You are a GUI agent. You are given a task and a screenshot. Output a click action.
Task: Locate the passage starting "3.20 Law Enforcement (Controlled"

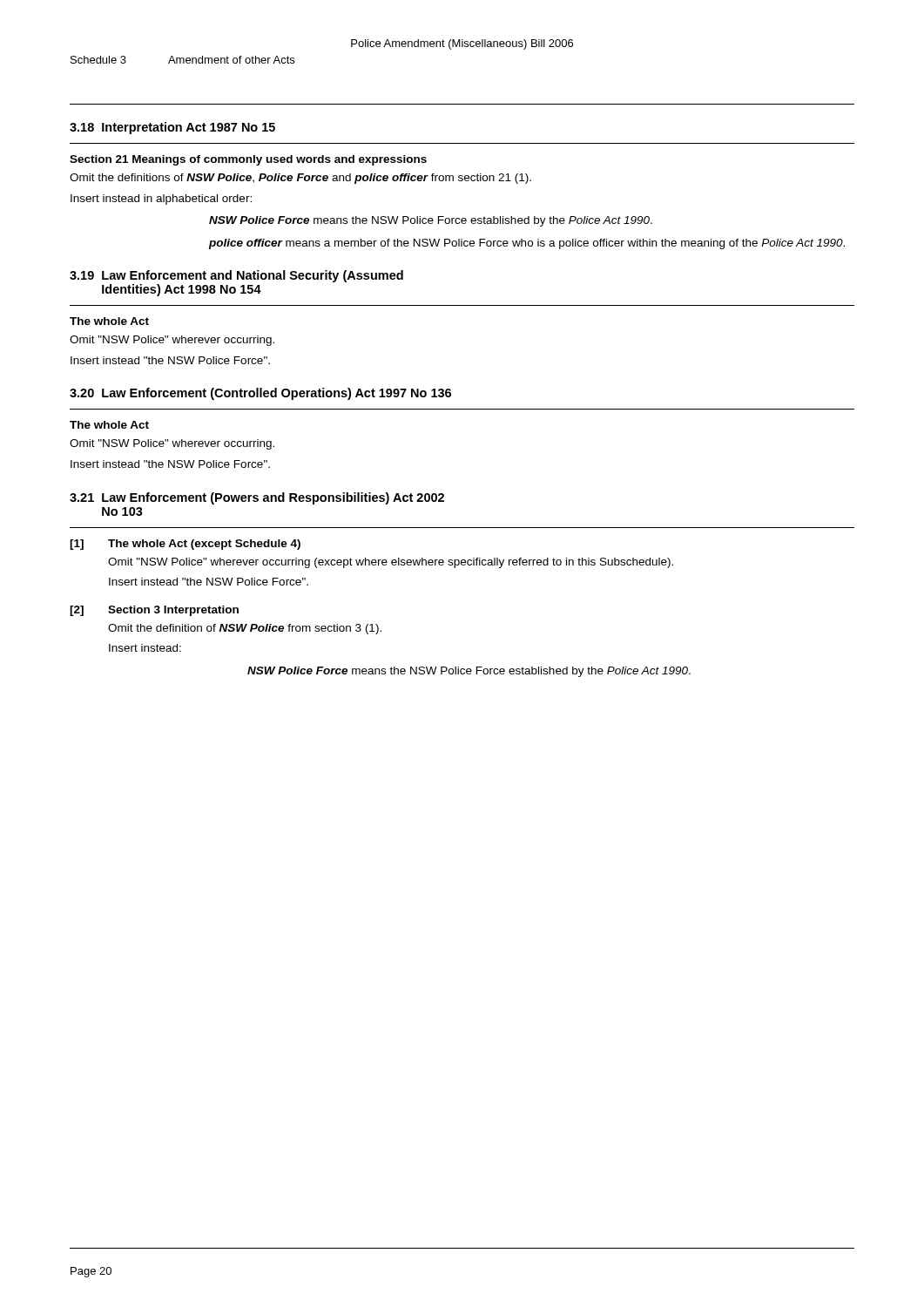tap(261, 393)
